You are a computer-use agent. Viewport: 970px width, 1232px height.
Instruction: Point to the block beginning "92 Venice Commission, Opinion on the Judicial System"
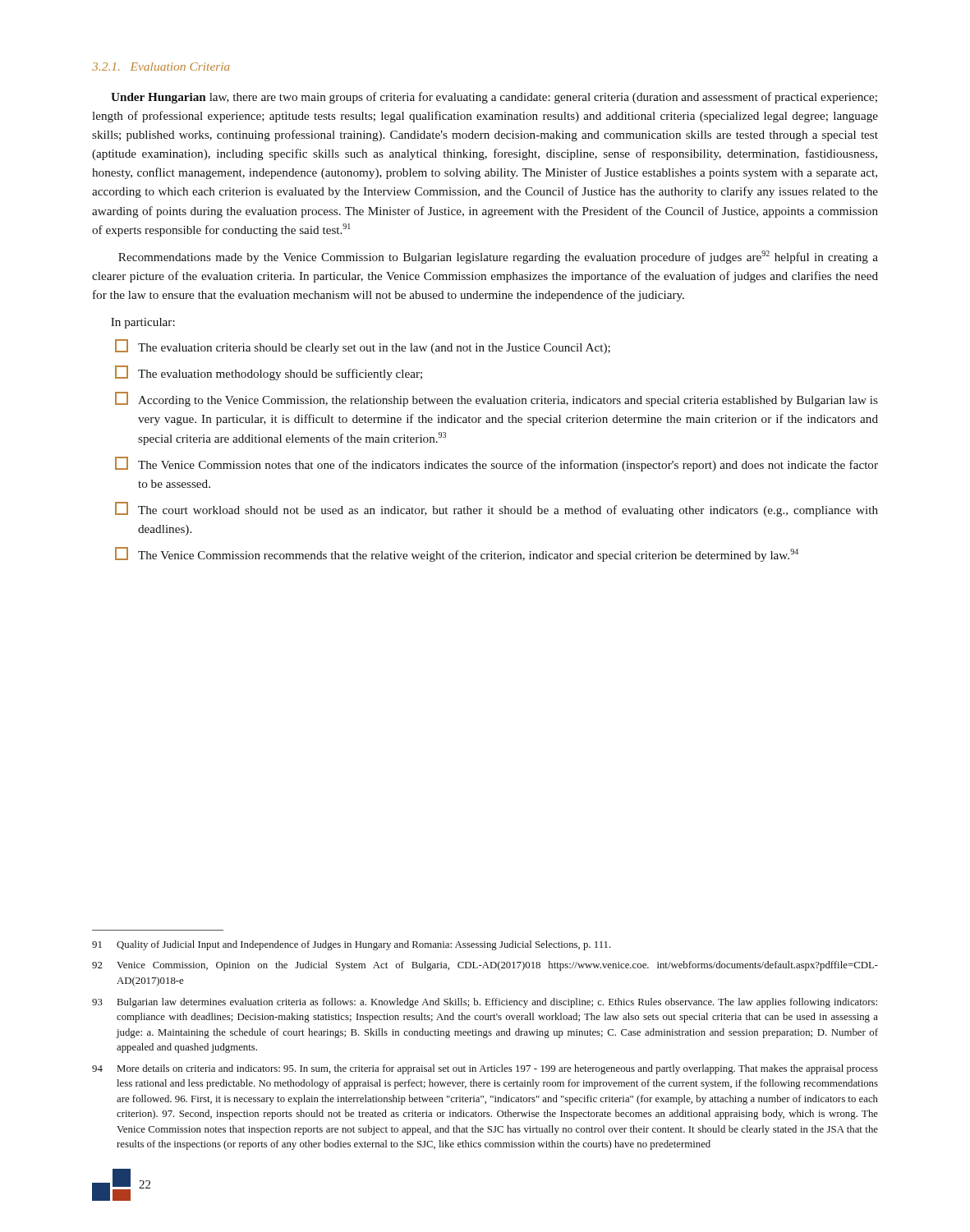[x=485, y=973]
